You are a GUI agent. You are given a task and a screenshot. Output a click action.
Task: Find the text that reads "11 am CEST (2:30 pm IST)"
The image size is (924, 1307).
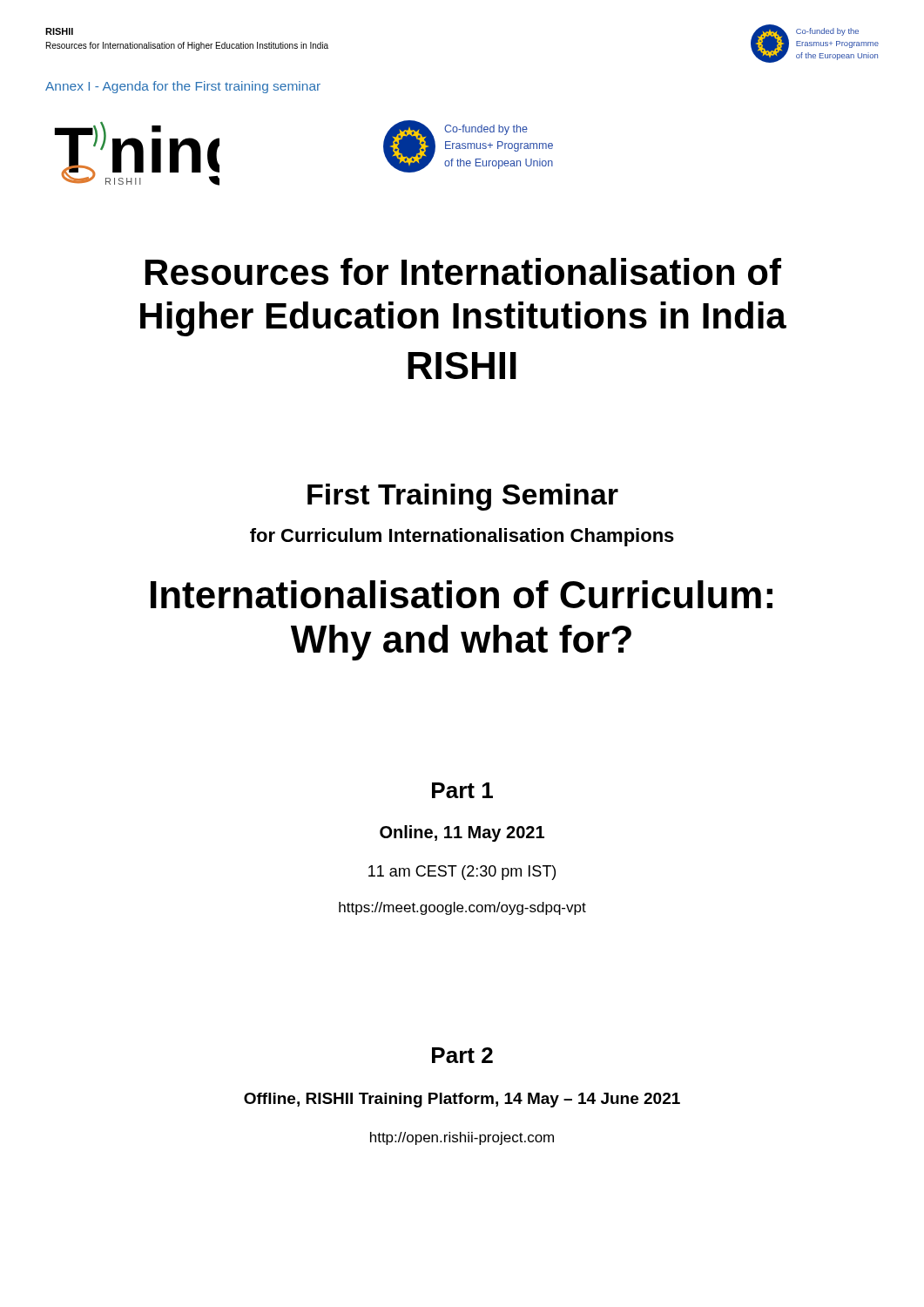point(462,872)
